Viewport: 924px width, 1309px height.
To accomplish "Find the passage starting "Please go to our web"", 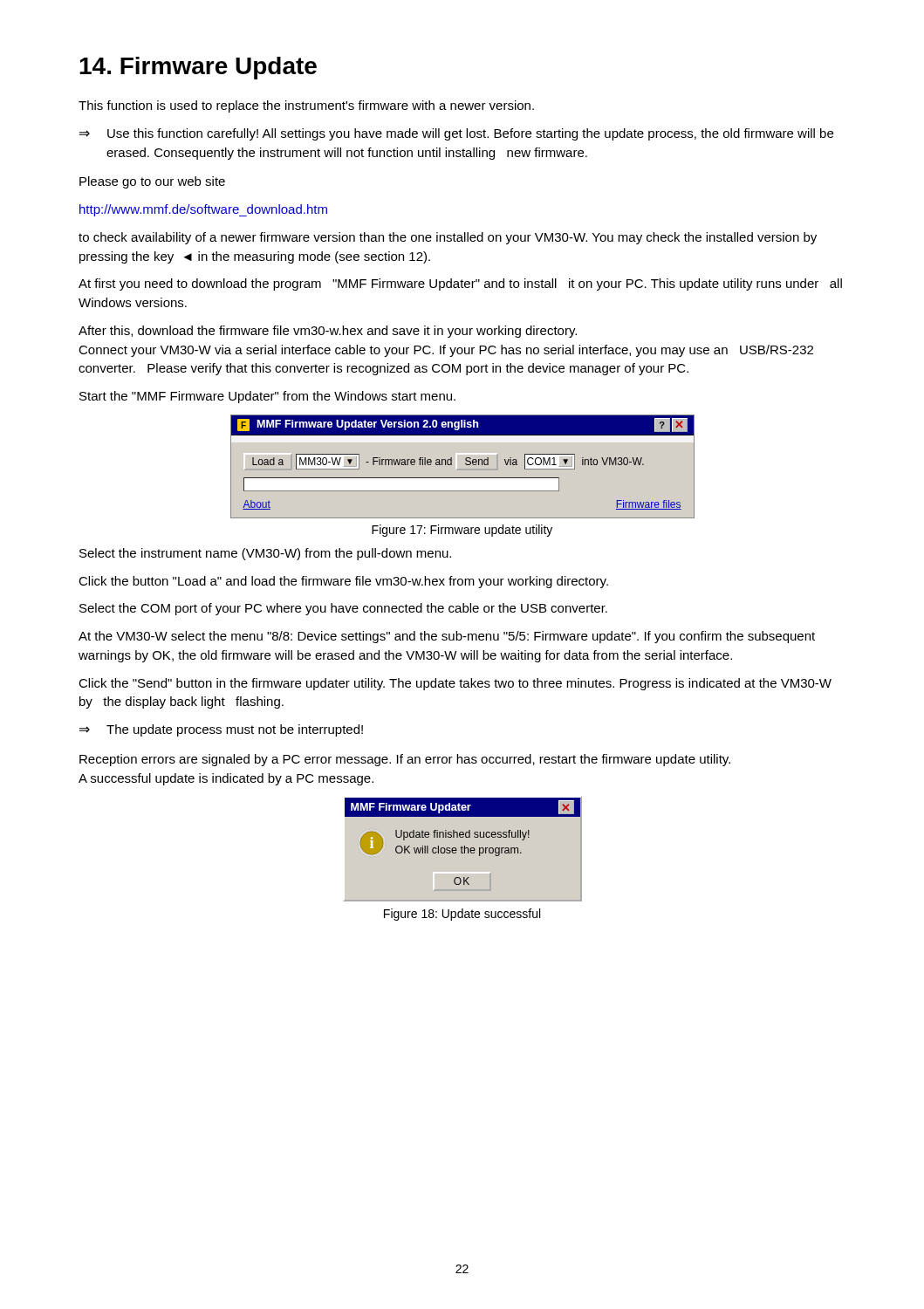I will (x=152, y=182).
